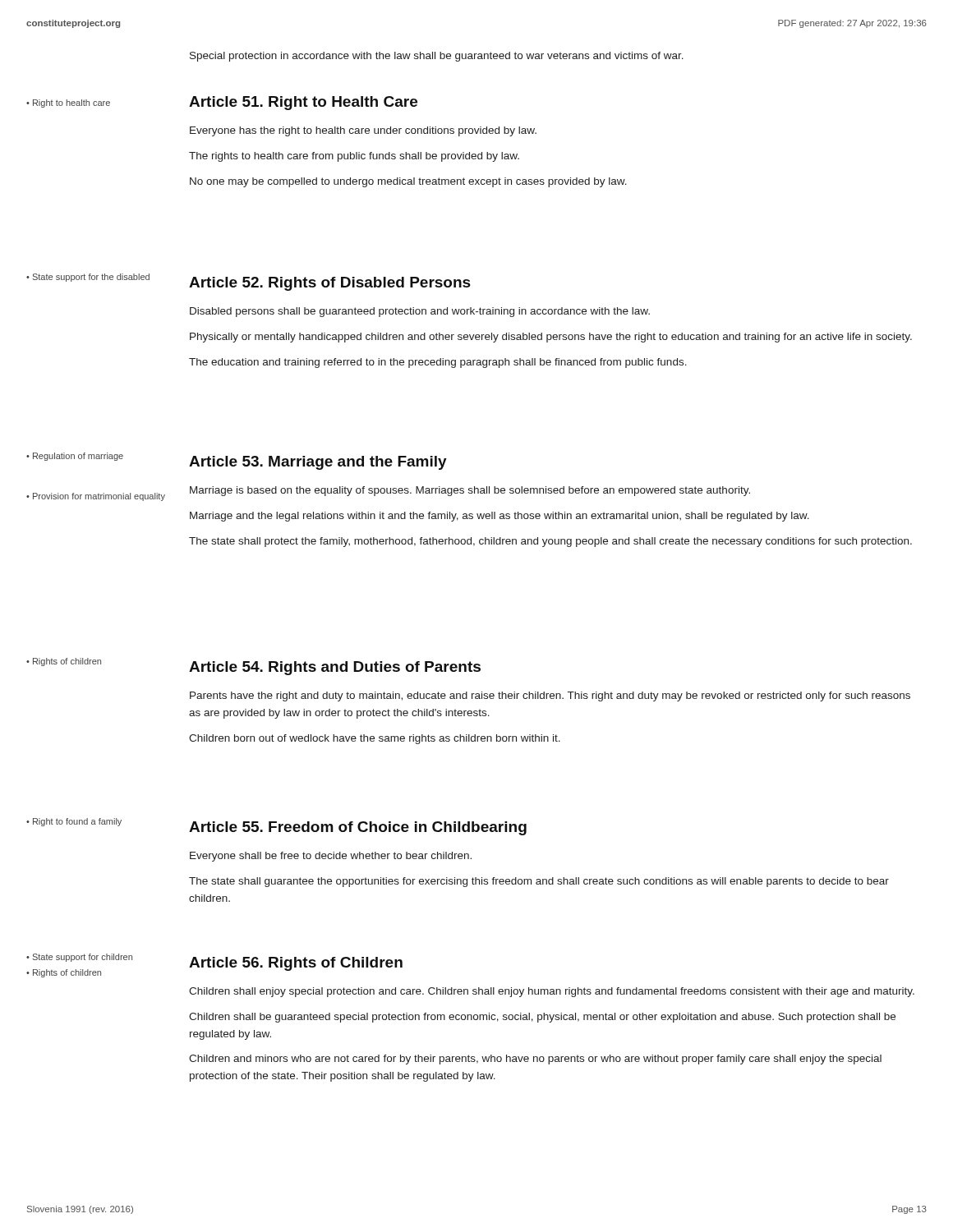Select the text block that reads "No one may be"
Screen dimensions: 1232x953
(408, 181)
